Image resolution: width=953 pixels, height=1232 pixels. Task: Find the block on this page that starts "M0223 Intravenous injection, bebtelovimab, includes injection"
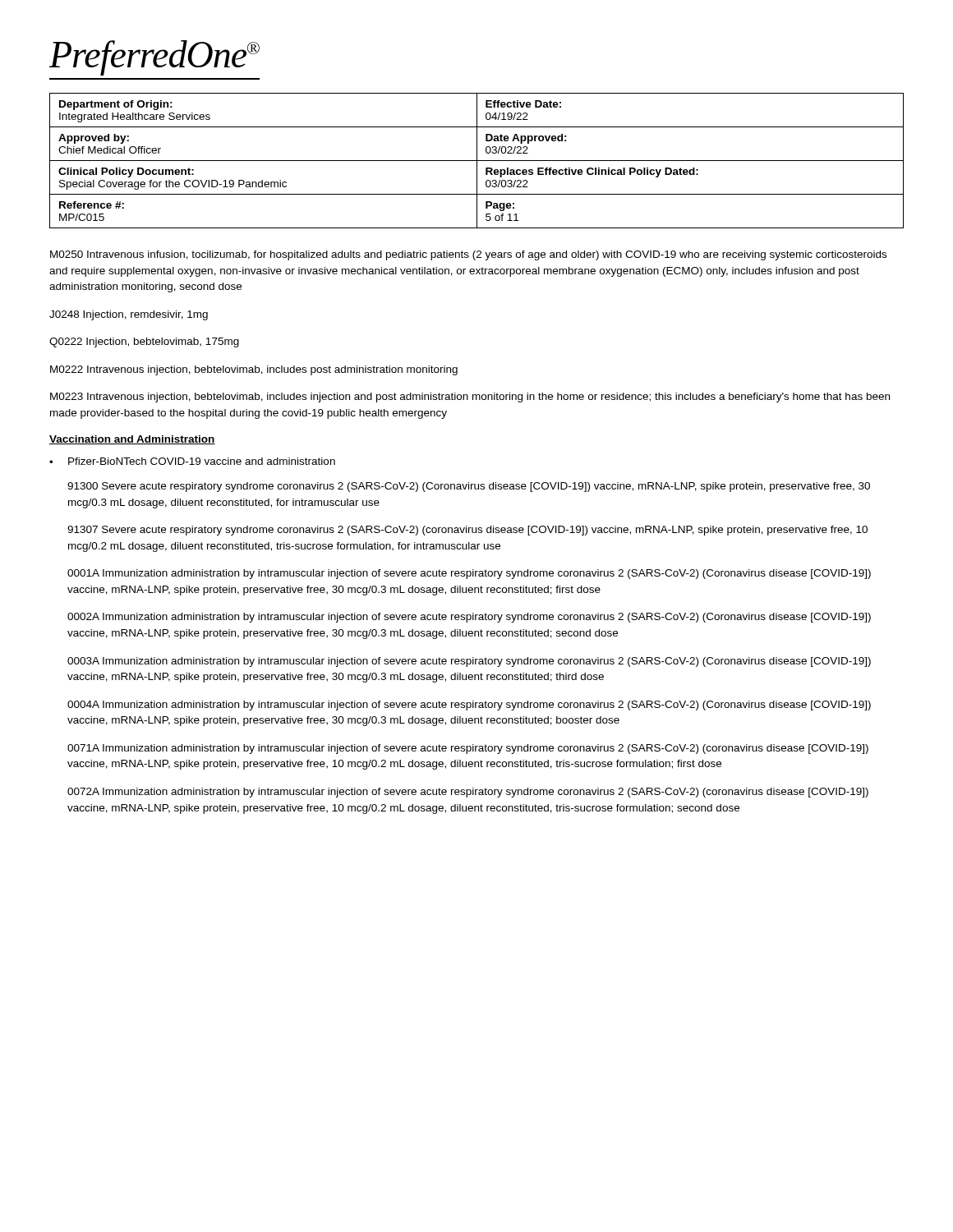(x=470, y=405)
